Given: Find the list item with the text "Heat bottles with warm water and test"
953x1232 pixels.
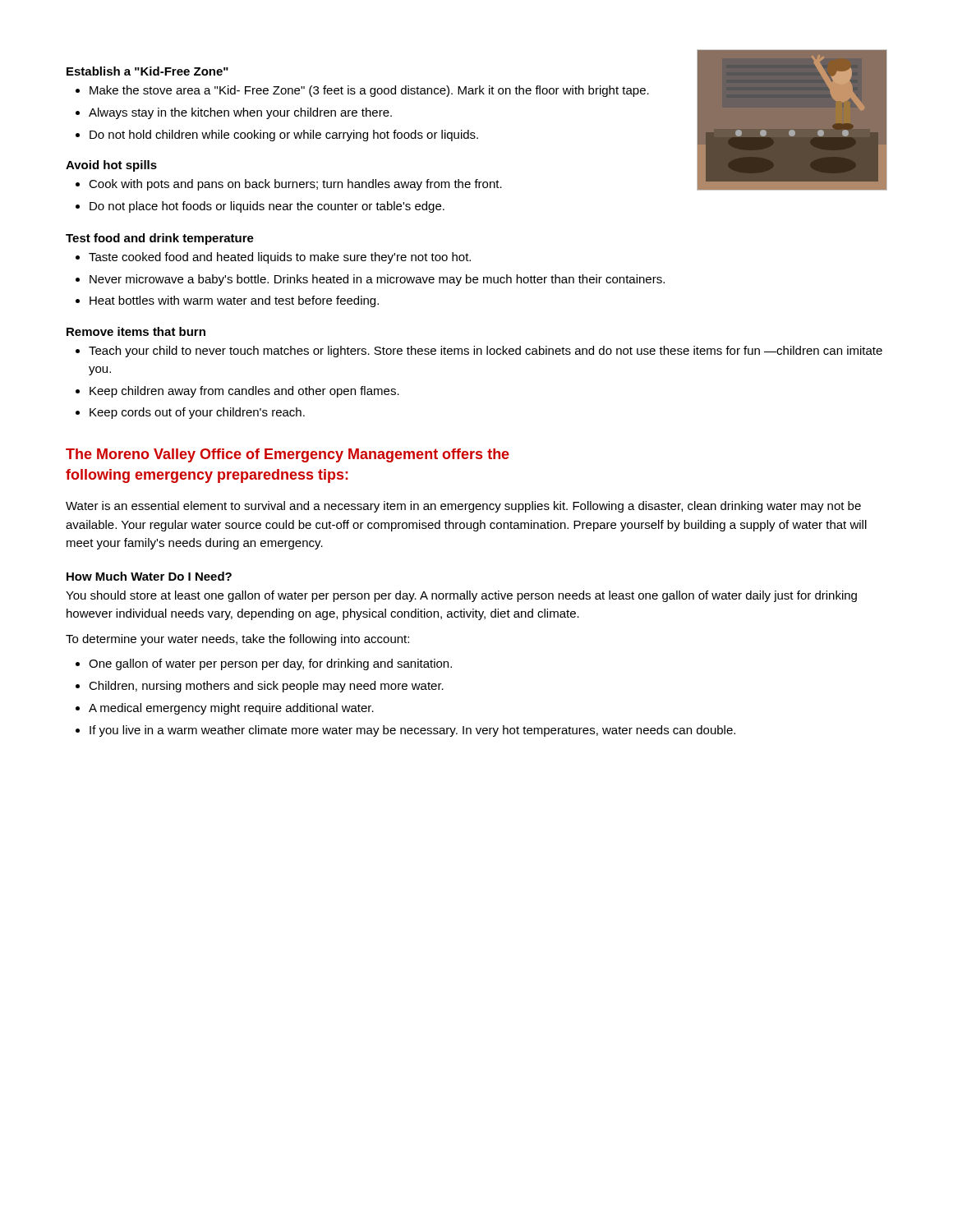Looking at the screenshot, I should 234,300.
